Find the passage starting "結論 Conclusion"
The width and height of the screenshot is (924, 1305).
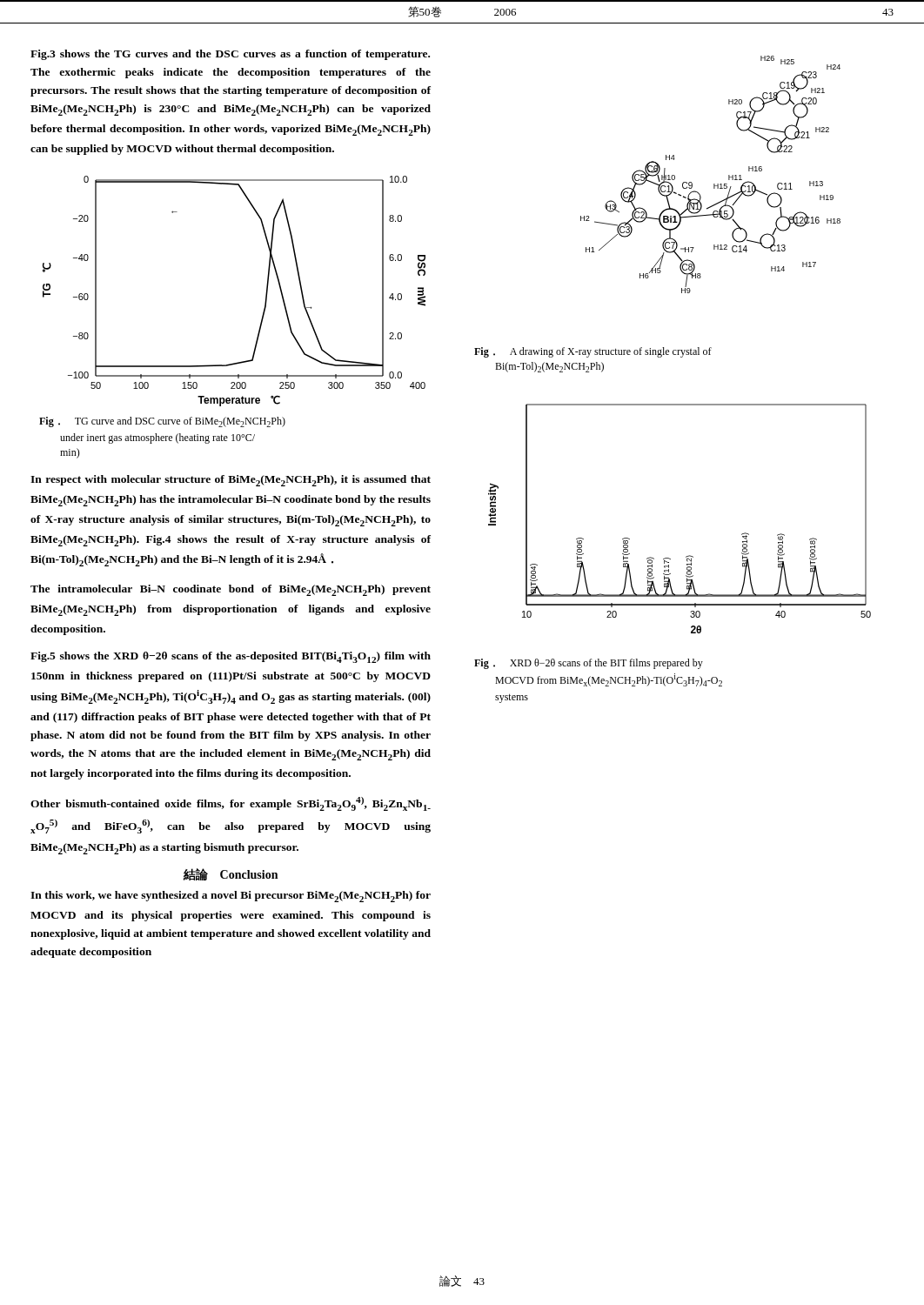tap(231, 874)
